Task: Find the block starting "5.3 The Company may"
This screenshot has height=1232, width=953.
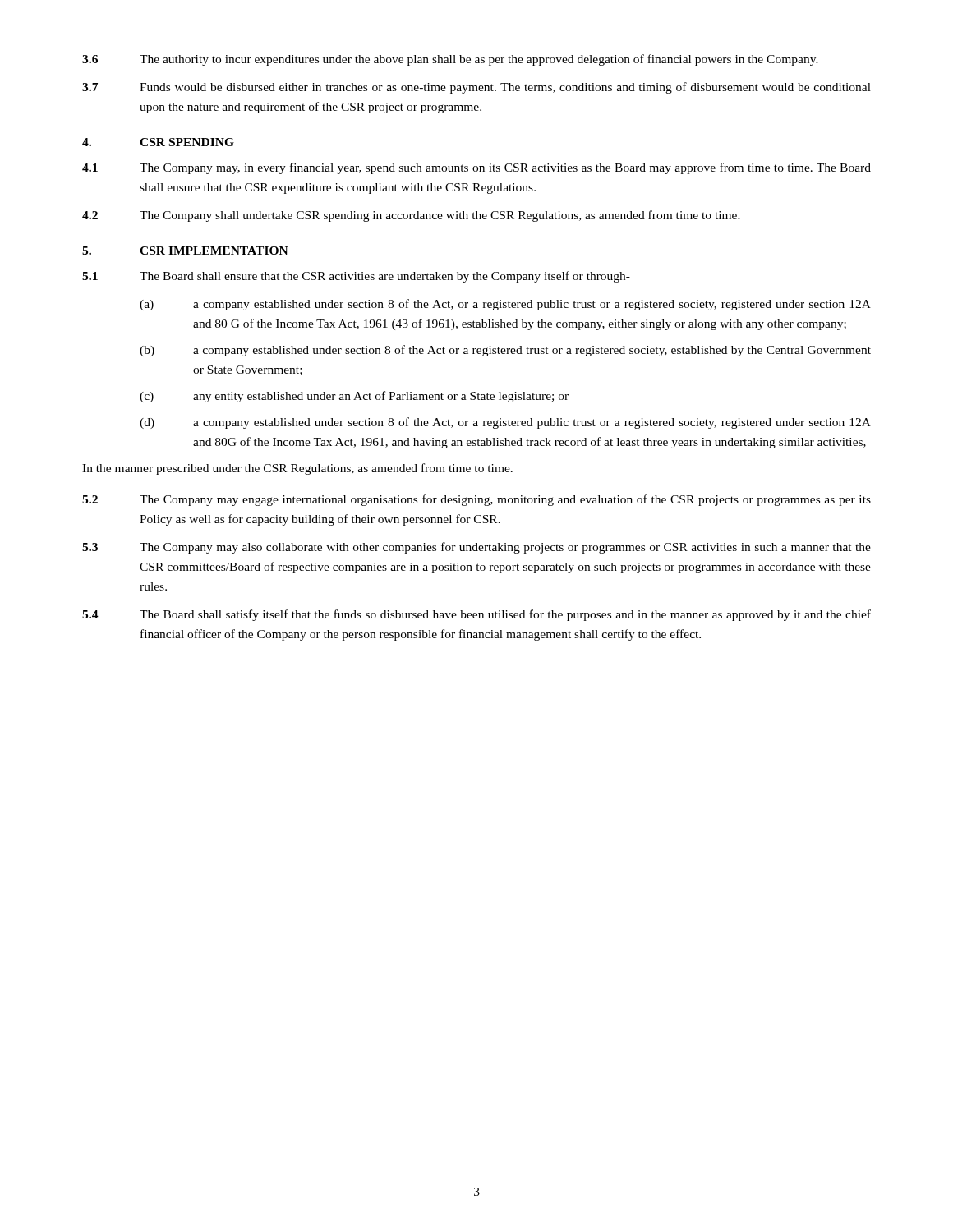Action: pos(476,567)
